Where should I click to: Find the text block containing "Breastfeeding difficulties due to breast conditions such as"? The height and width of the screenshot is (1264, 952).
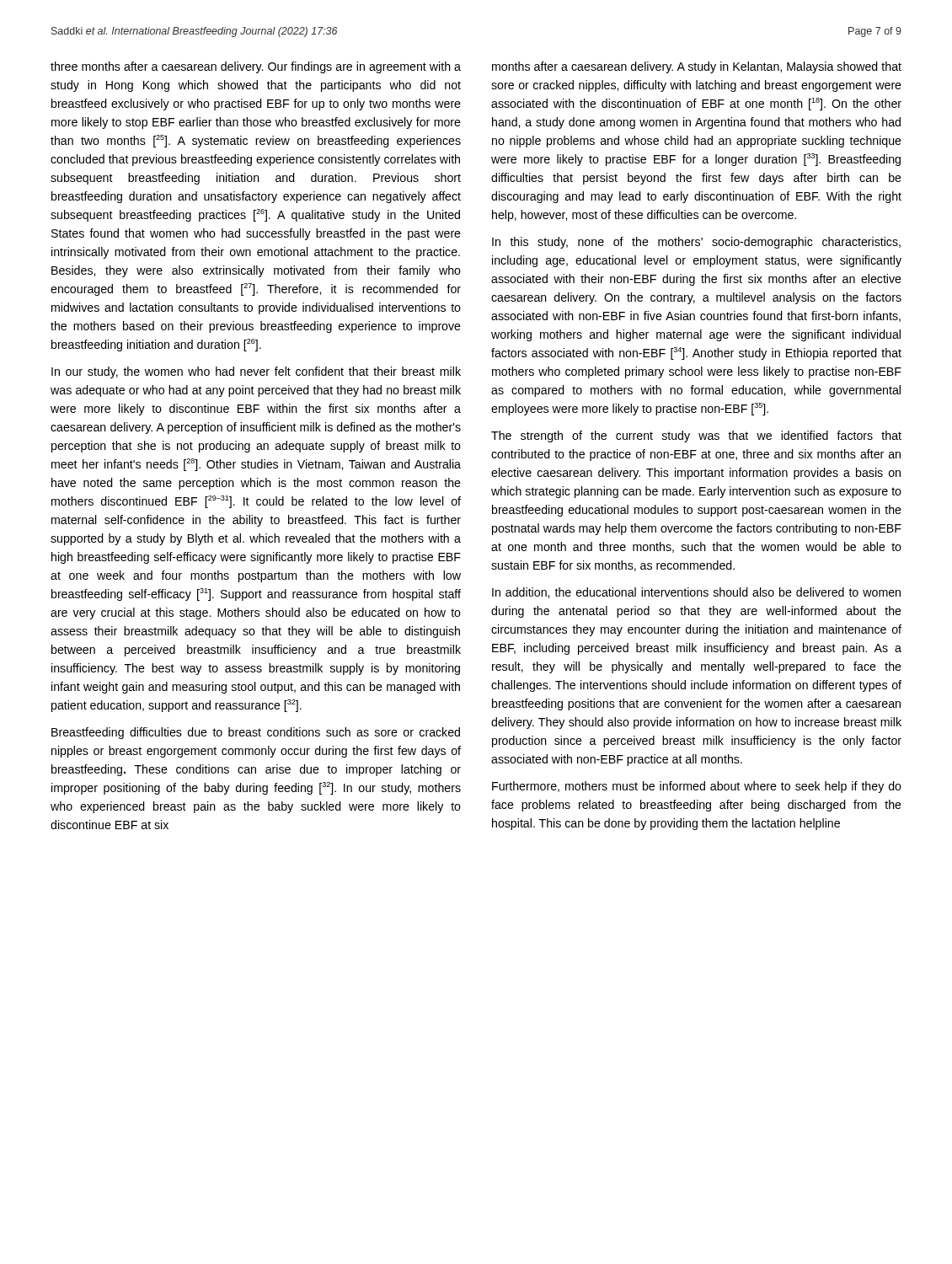(x=256, y=779)
